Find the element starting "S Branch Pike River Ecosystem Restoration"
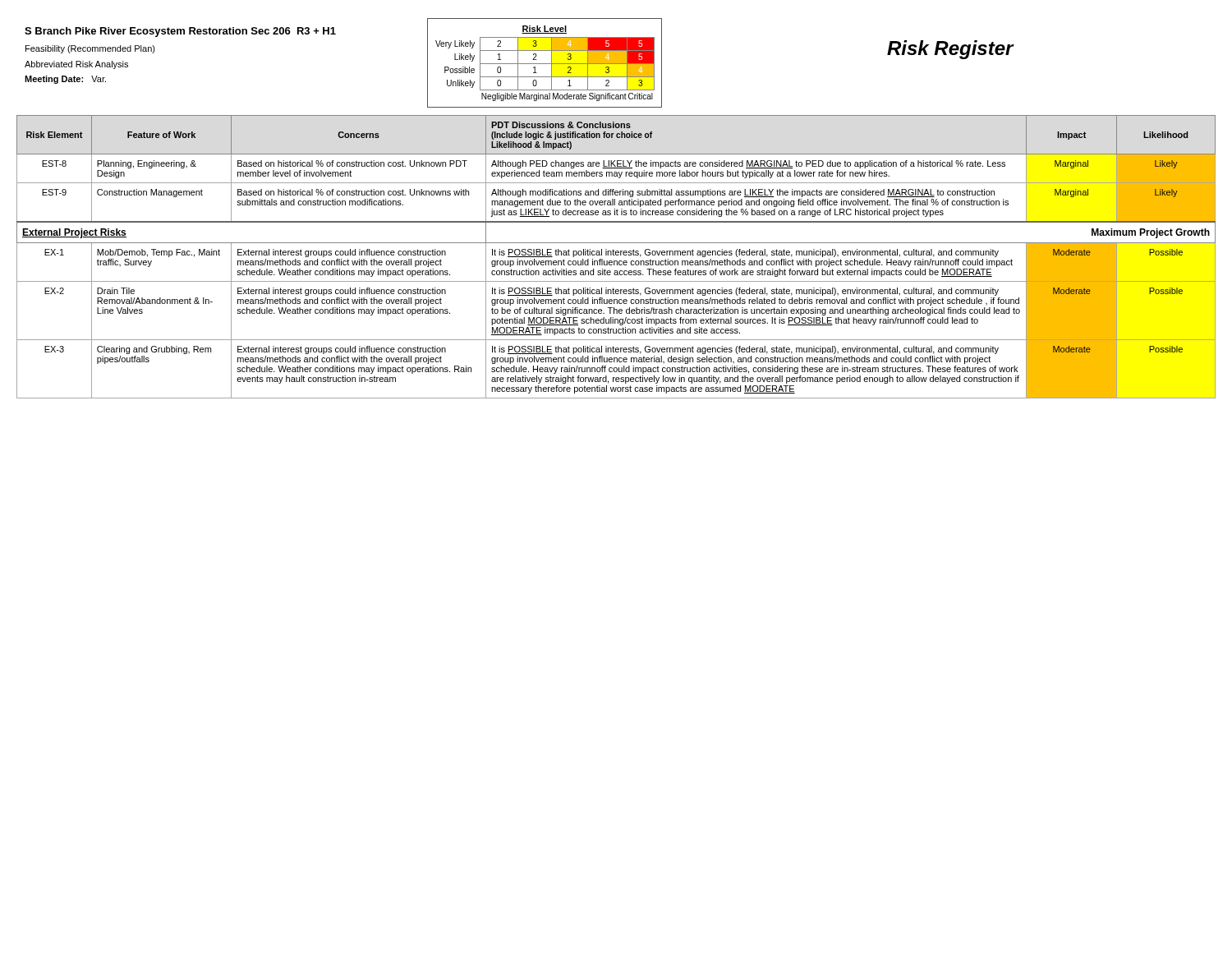Screen dimensions: 953x1232 pyautogui.click(x=180, y=31)
